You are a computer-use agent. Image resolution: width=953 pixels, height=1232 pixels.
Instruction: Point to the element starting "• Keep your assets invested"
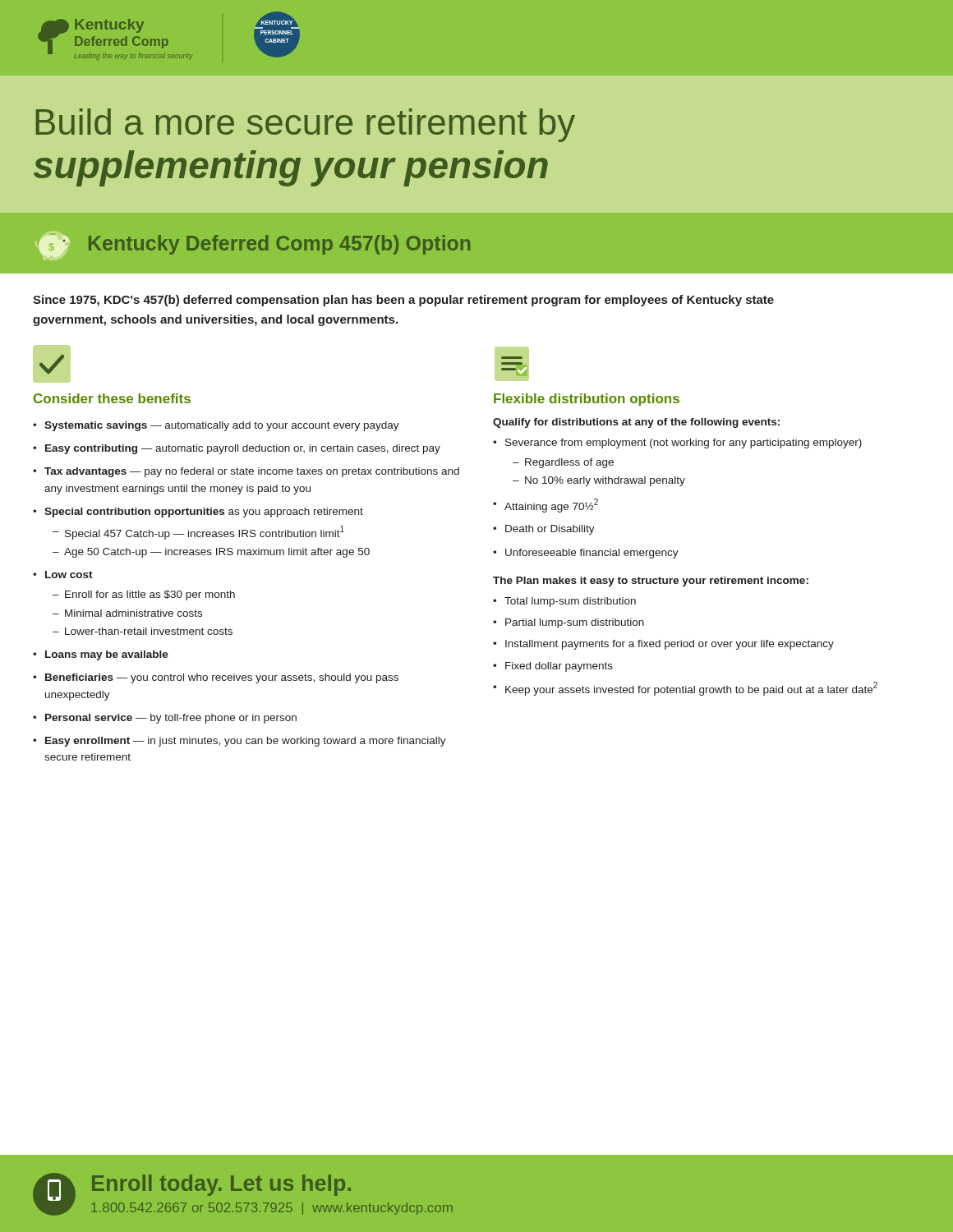tap(685, 688)
